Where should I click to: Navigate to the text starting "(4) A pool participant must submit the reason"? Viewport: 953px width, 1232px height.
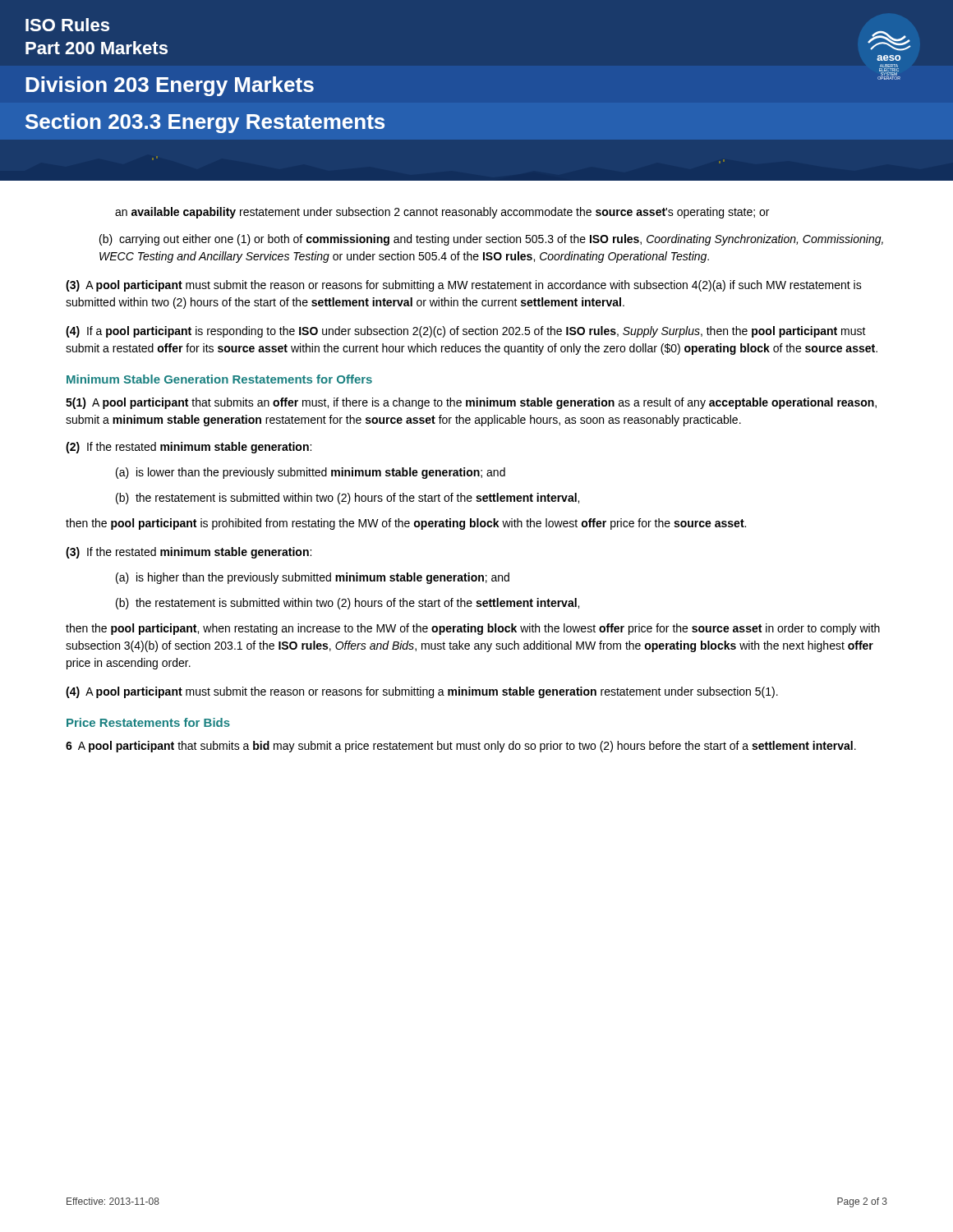coord(422,692)
